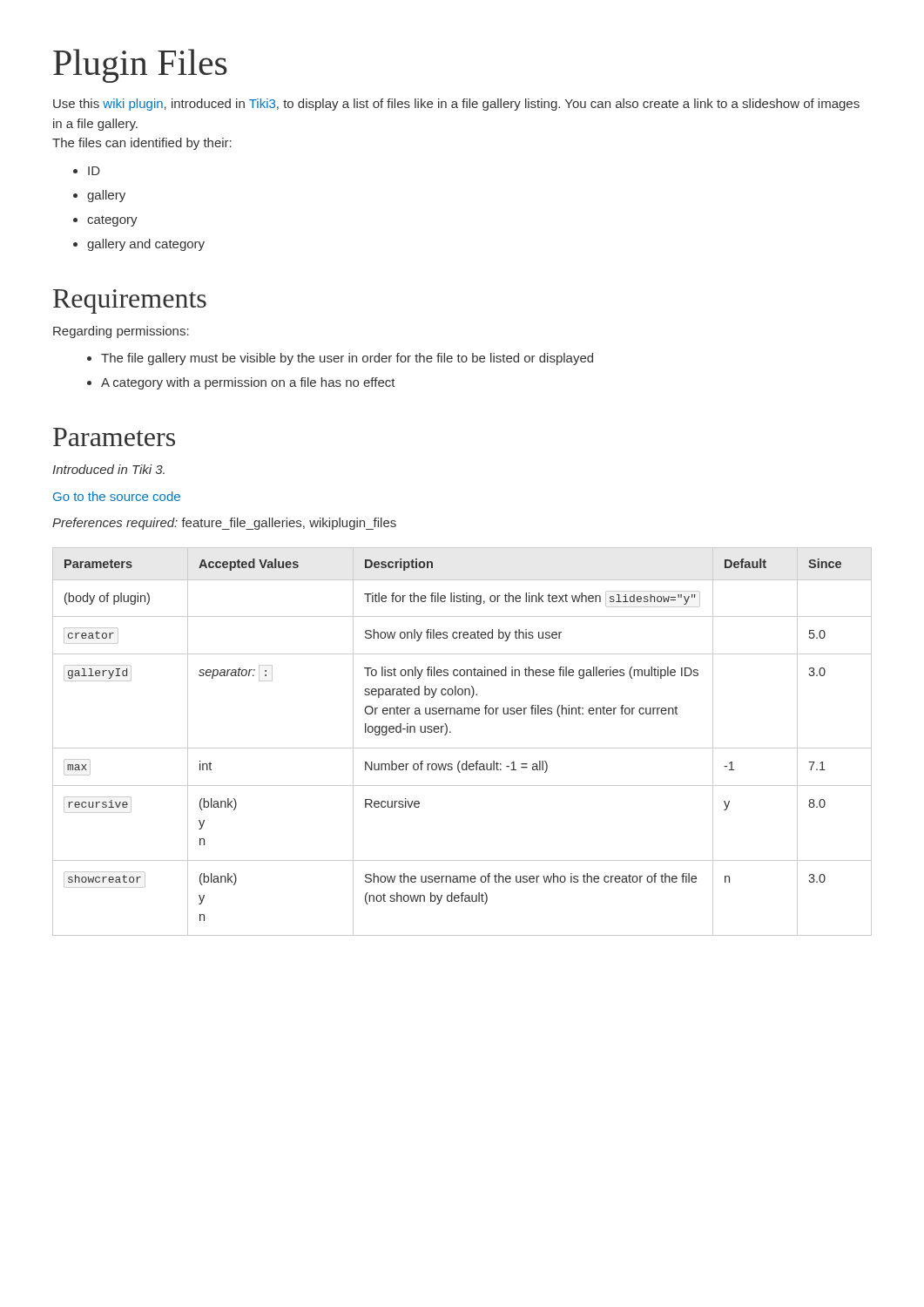Image resolution: width=924 pixels, height=1307 pixels.
Task: Where does it say "Preferences required: feature_file_galleries, wikiplugin_files"?
Action: point(224,522)
